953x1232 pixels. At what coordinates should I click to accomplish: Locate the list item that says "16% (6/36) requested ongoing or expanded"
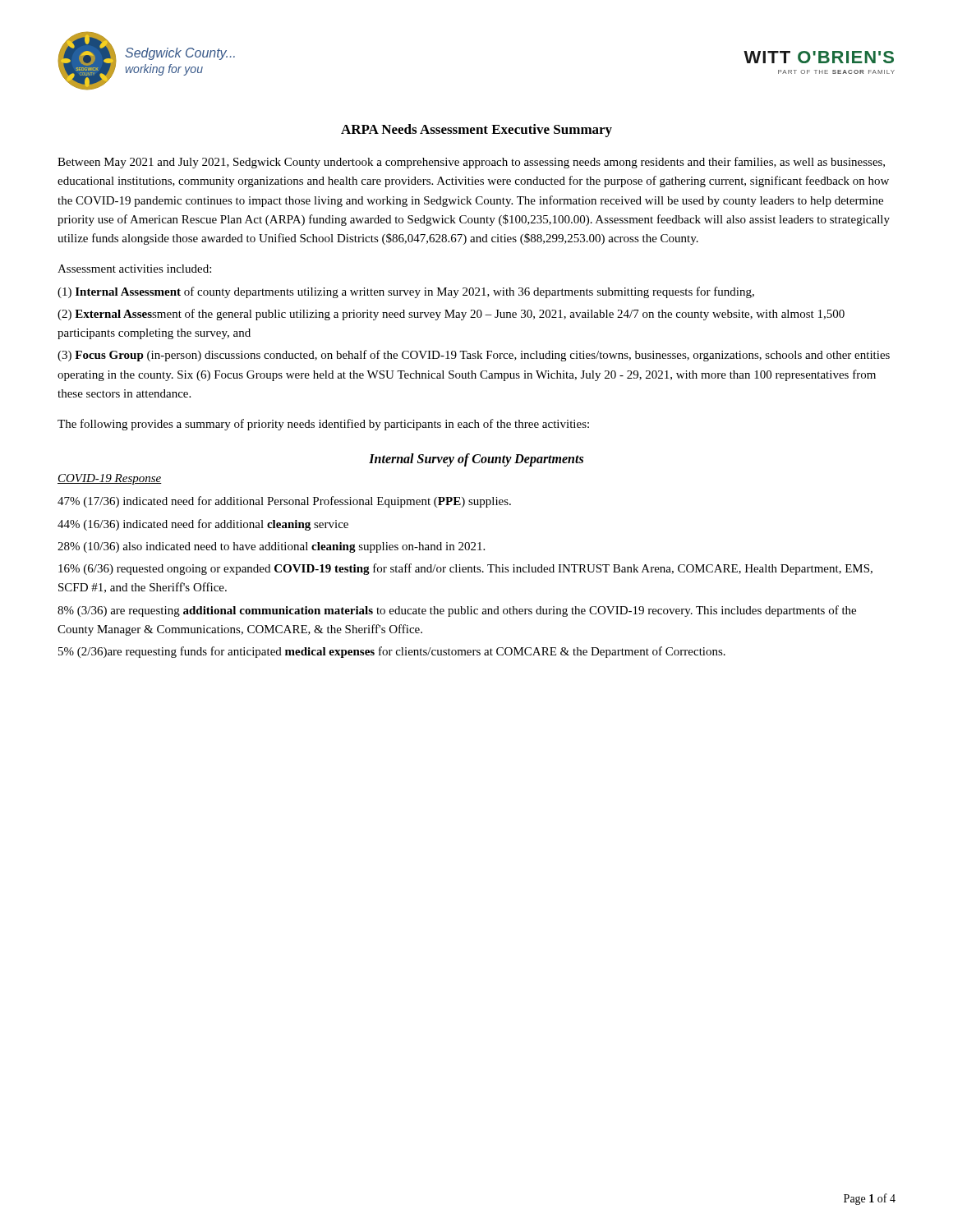pos(465,578)
